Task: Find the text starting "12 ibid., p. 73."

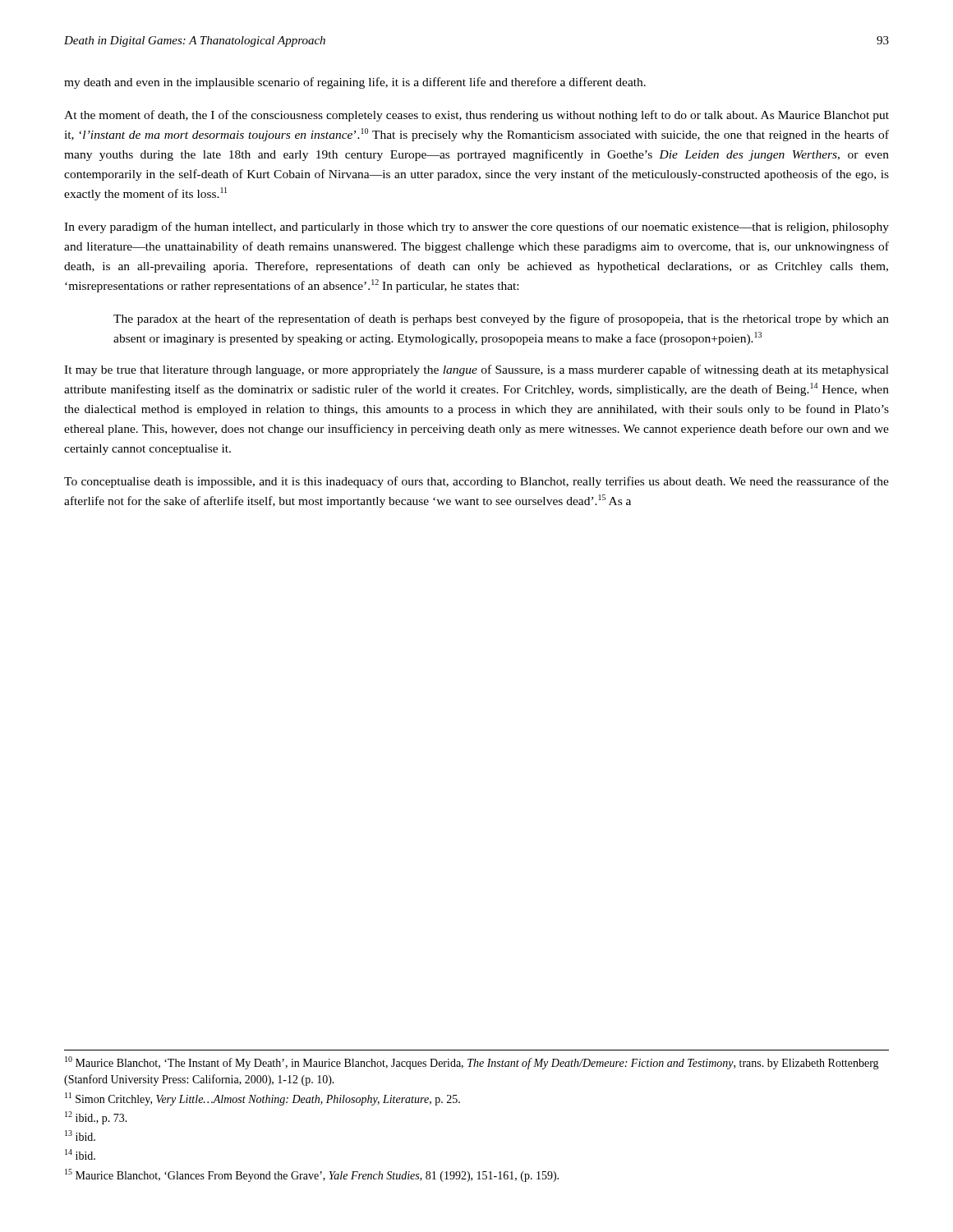Action: coord(96,1117)
